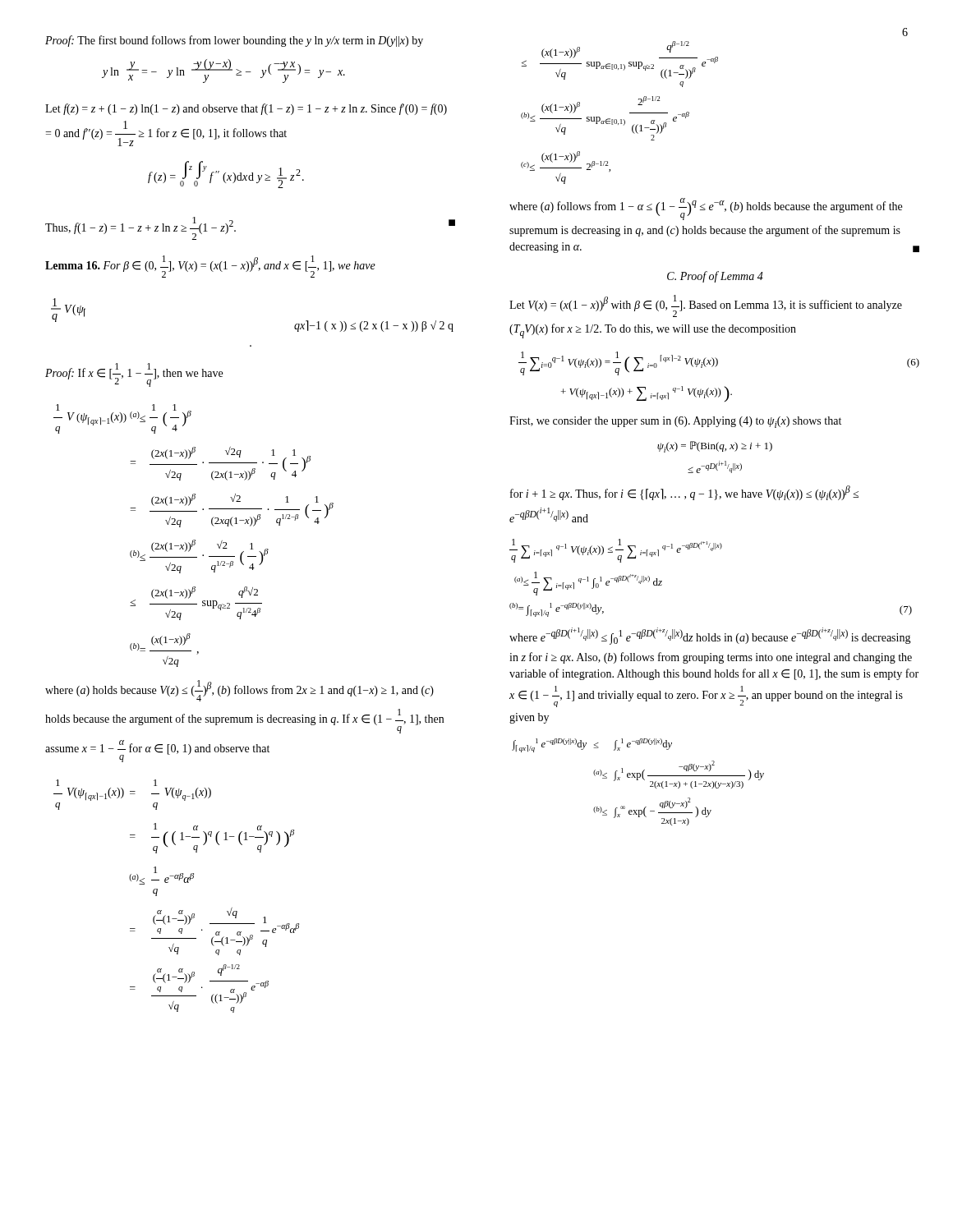Find the text block with the text "First, we consider"
953x1232 pixels.
point(675,422)
